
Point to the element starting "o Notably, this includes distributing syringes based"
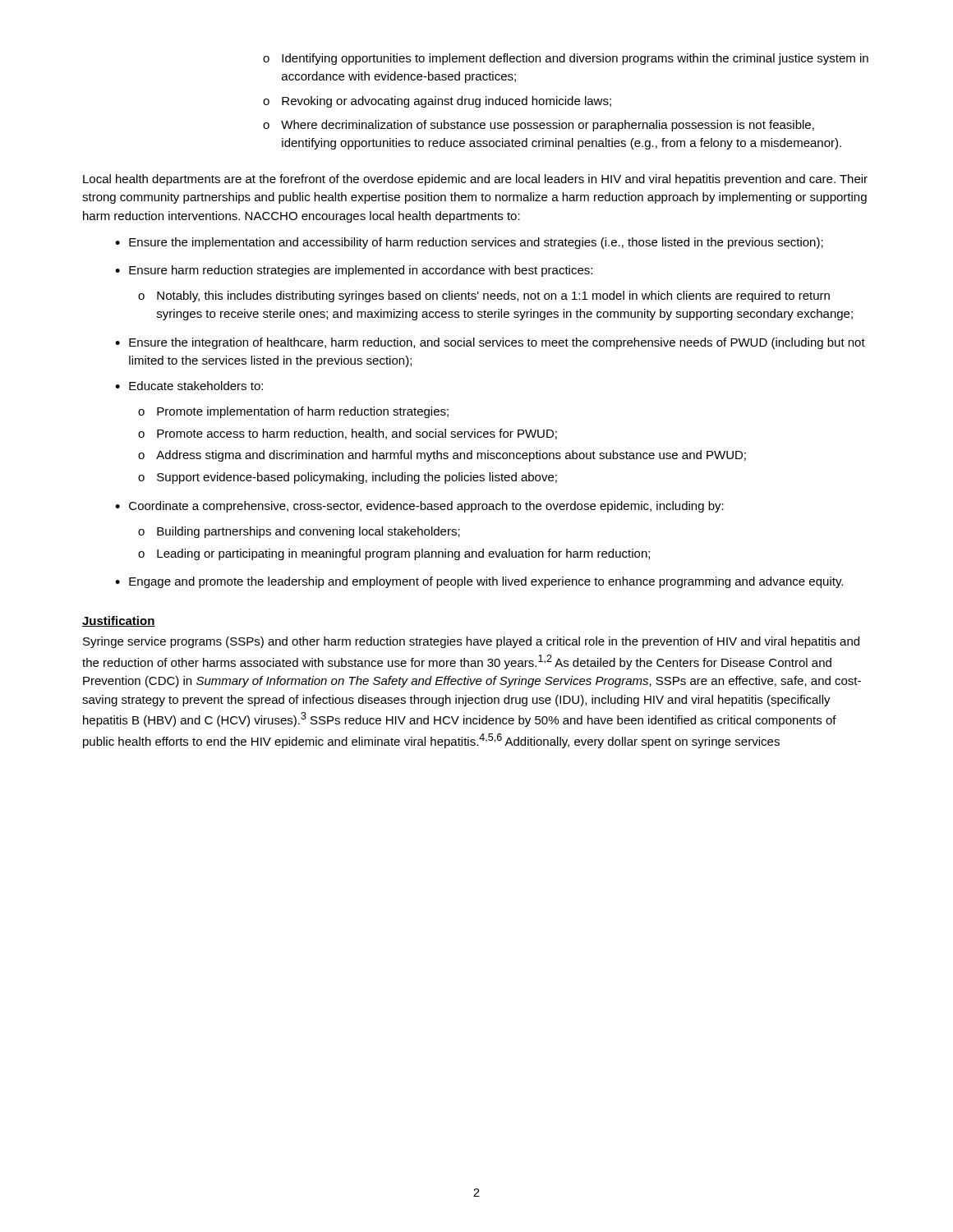point(504,305)
